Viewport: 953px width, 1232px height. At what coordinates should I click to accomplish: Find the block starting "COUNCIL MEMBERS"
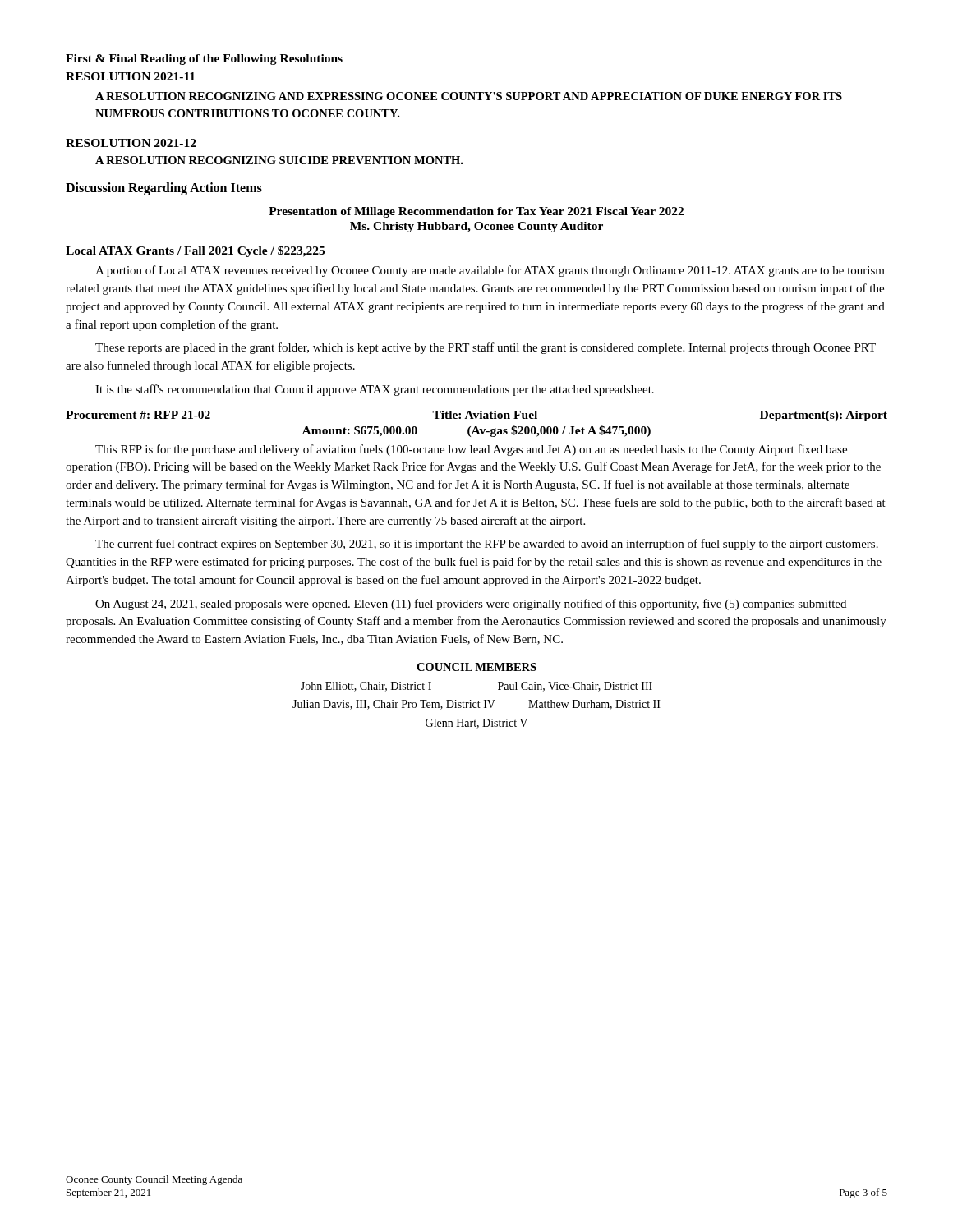476,667
